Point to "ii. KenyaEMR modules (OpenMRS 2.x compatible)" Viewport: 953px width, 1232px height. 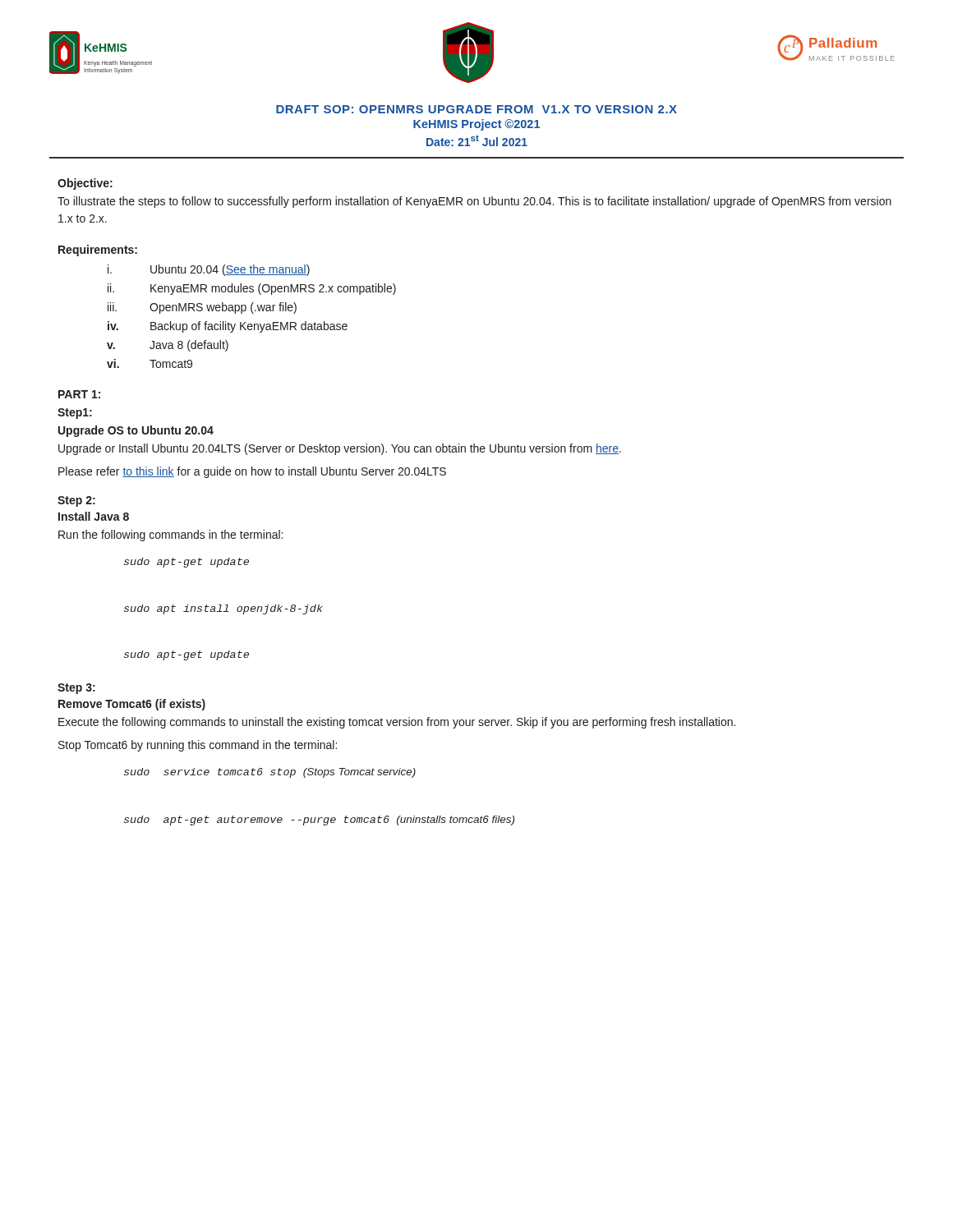pyautogui.click(x=252, y=289)
